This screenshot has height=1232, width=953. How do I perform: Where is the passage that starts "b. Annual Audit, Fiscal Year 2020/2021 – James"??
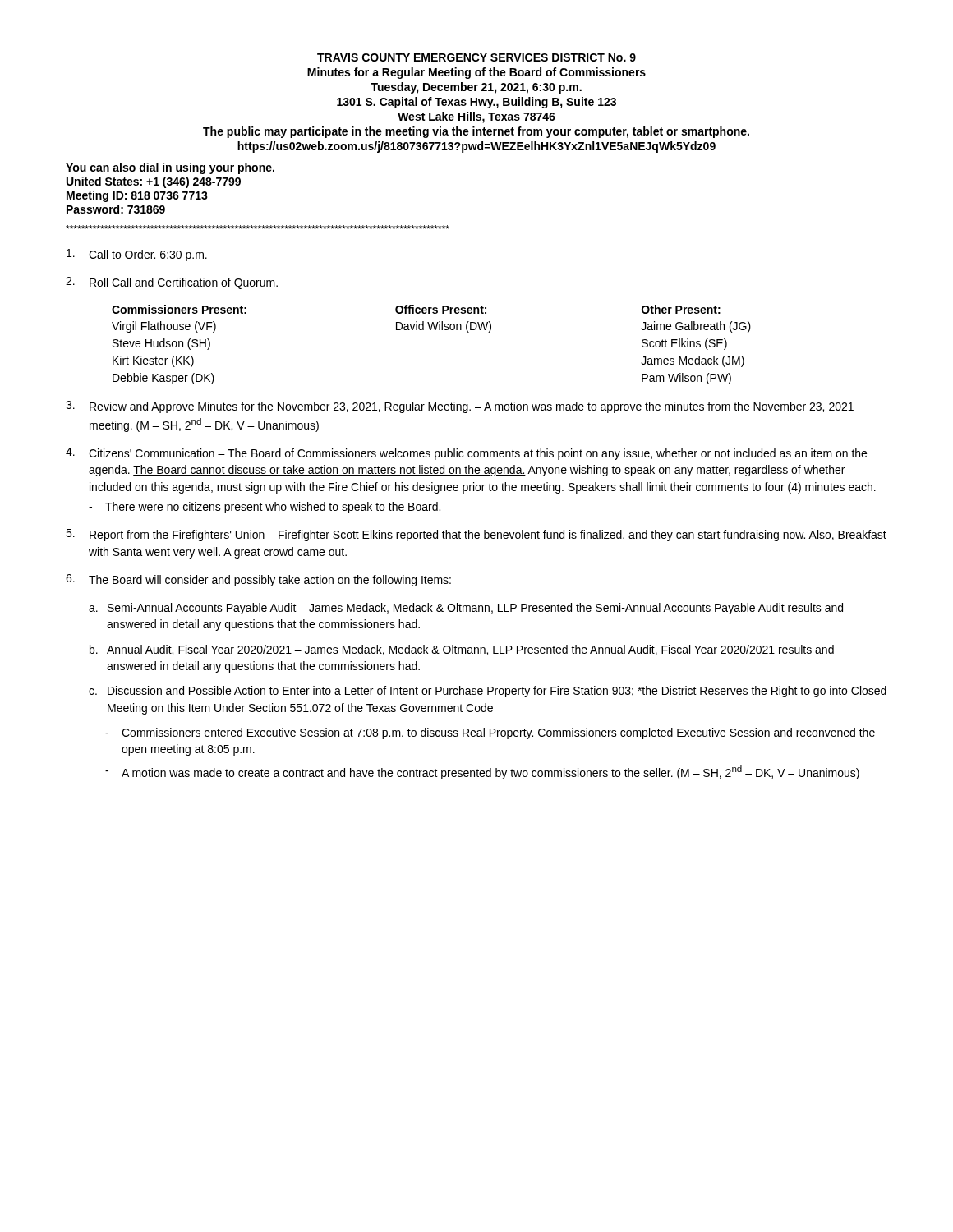click(488, 658)
